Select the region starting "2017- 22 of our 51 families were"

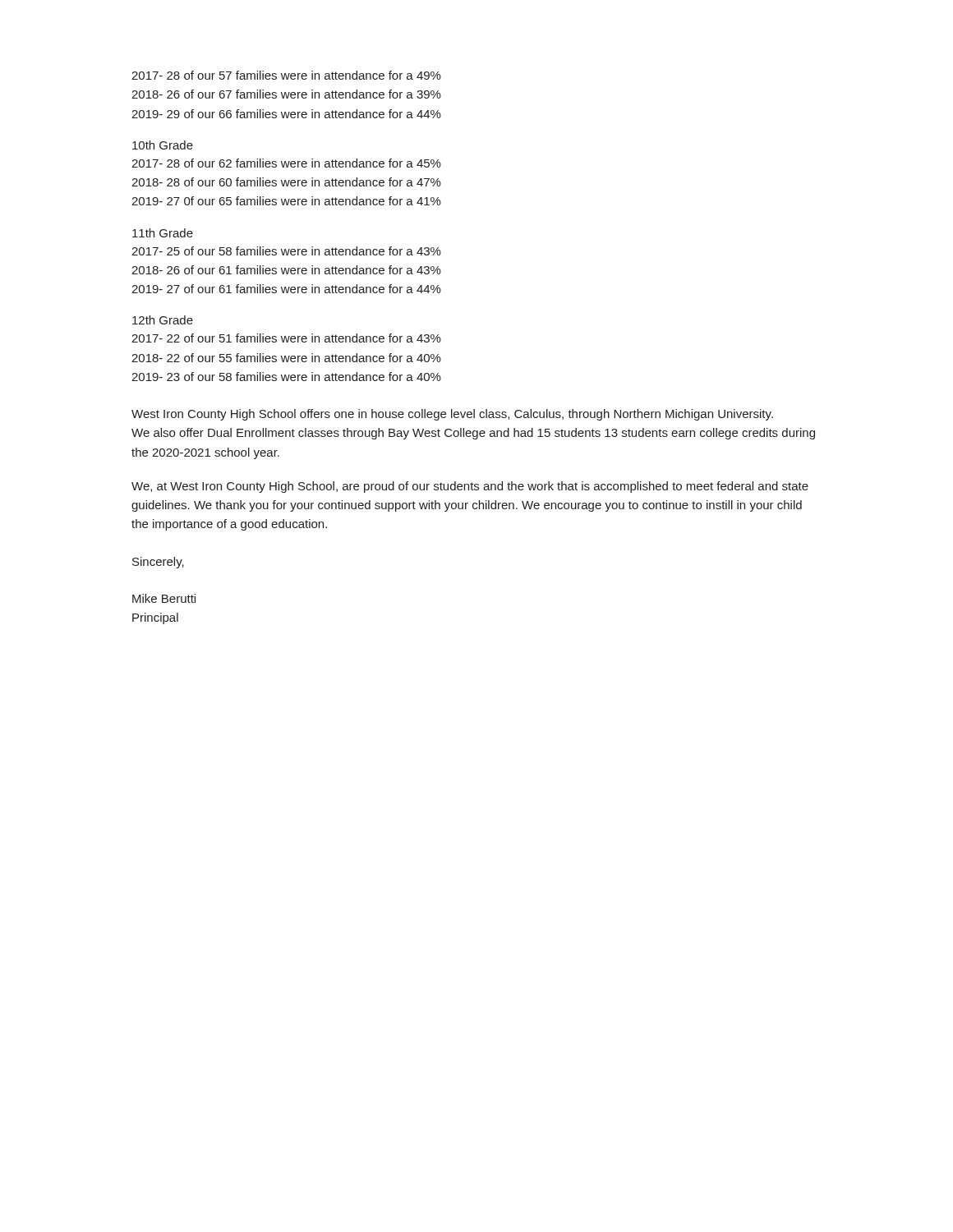coord(286,357)
